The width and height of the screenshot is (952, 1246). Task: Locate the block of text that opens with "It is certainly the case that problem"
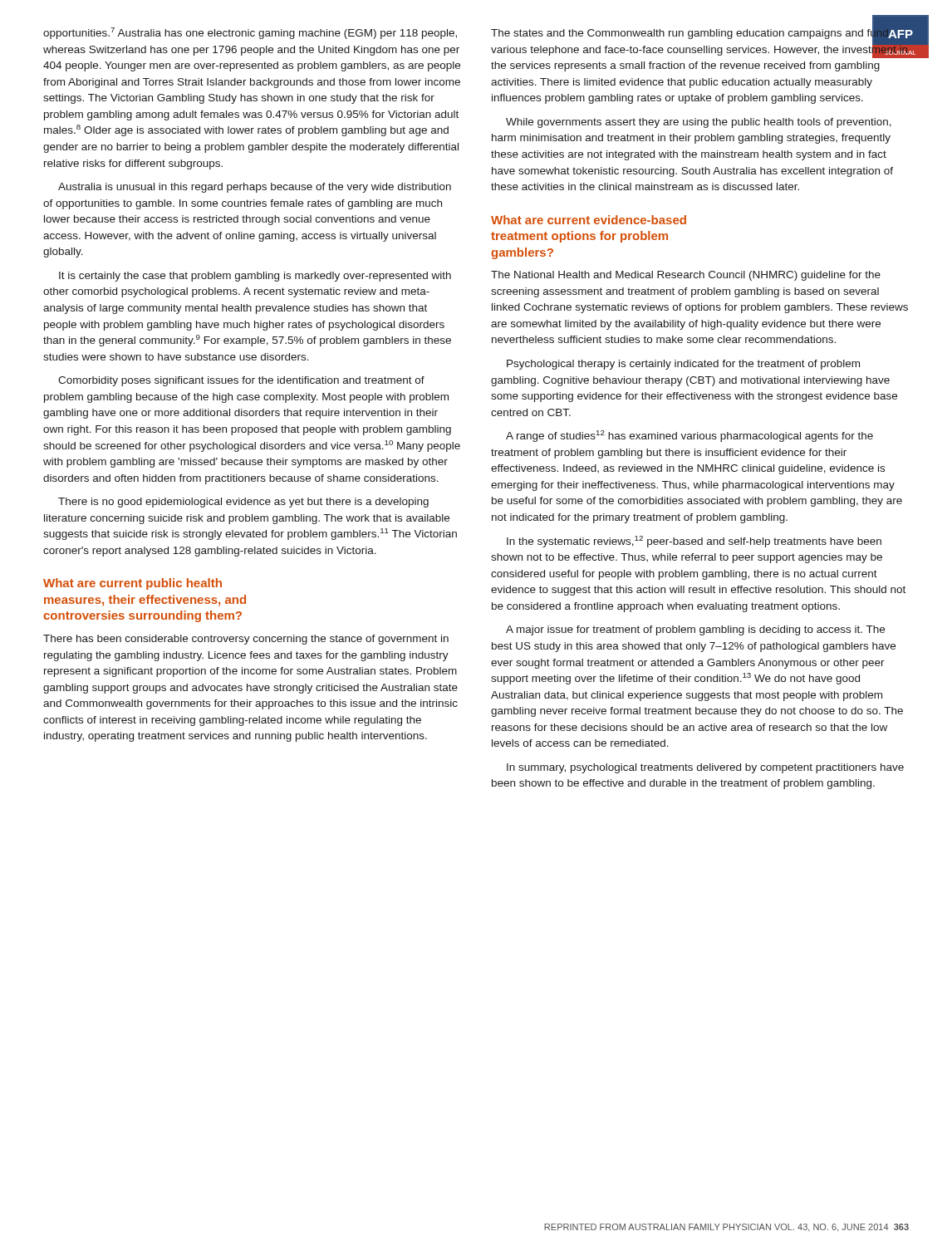click(252, 316)
